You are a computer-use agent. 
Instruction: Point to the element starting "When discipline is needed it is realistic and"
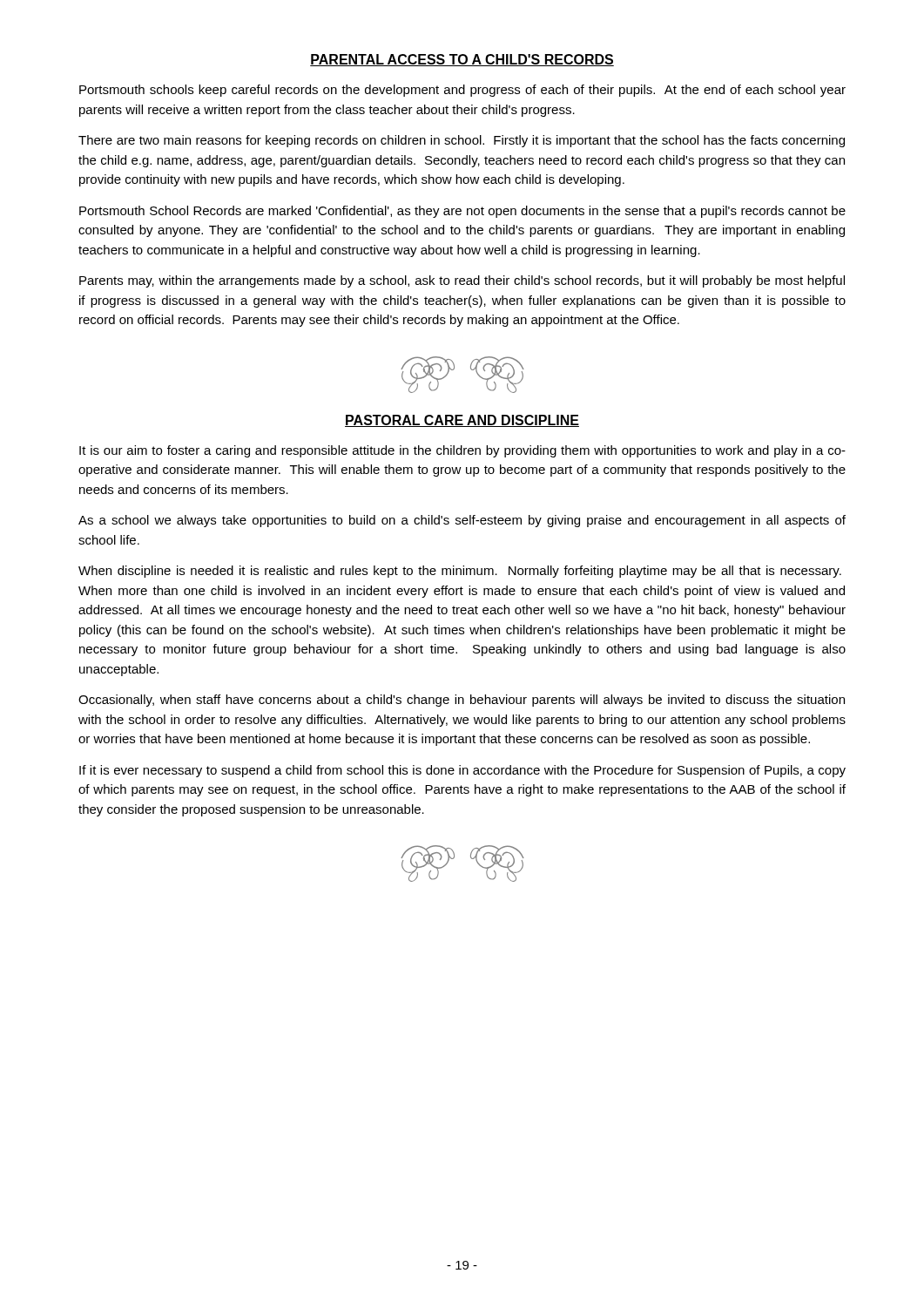[462, 619]
